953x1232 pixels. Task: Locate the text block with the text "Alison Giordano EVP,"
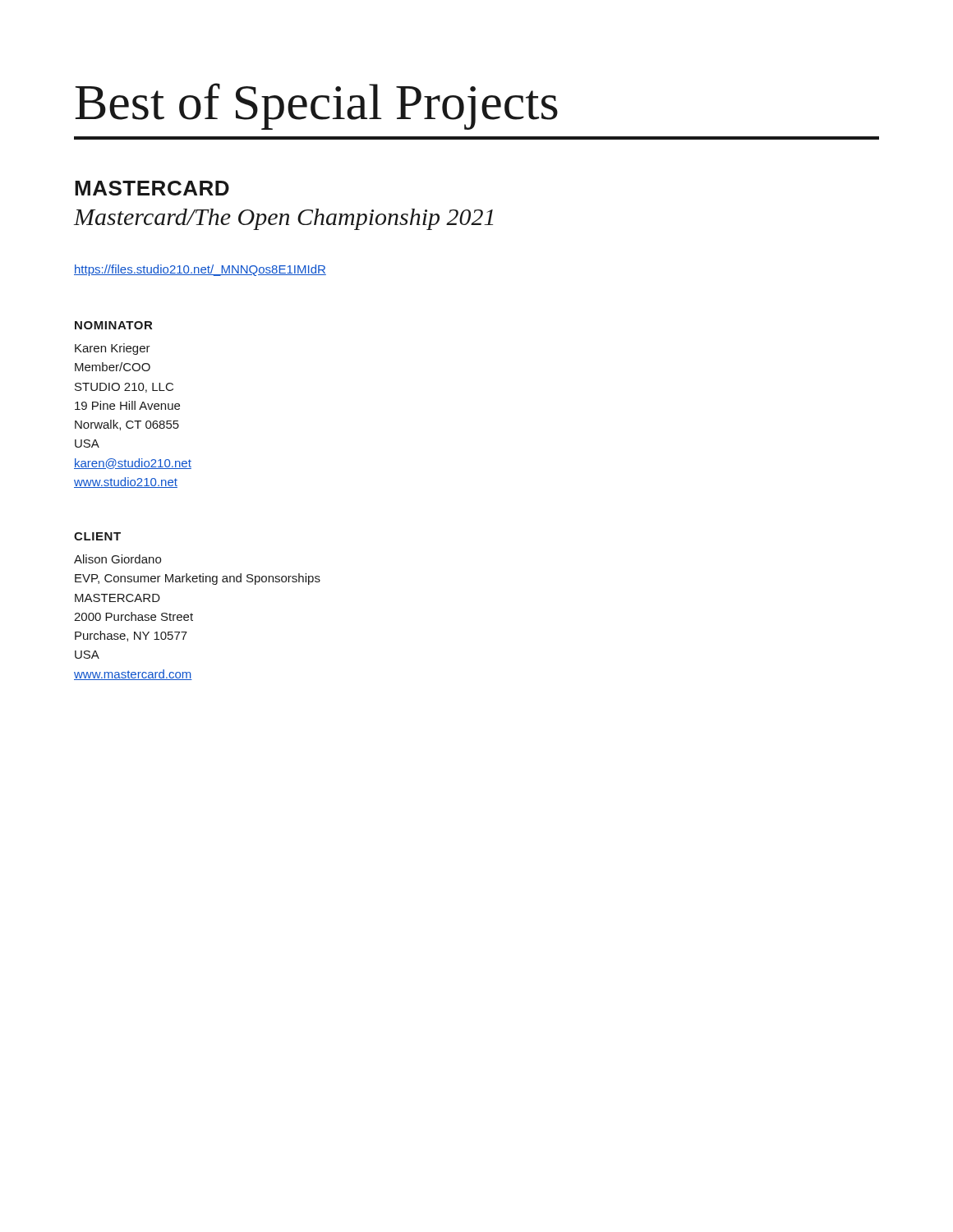click(117, 559)
